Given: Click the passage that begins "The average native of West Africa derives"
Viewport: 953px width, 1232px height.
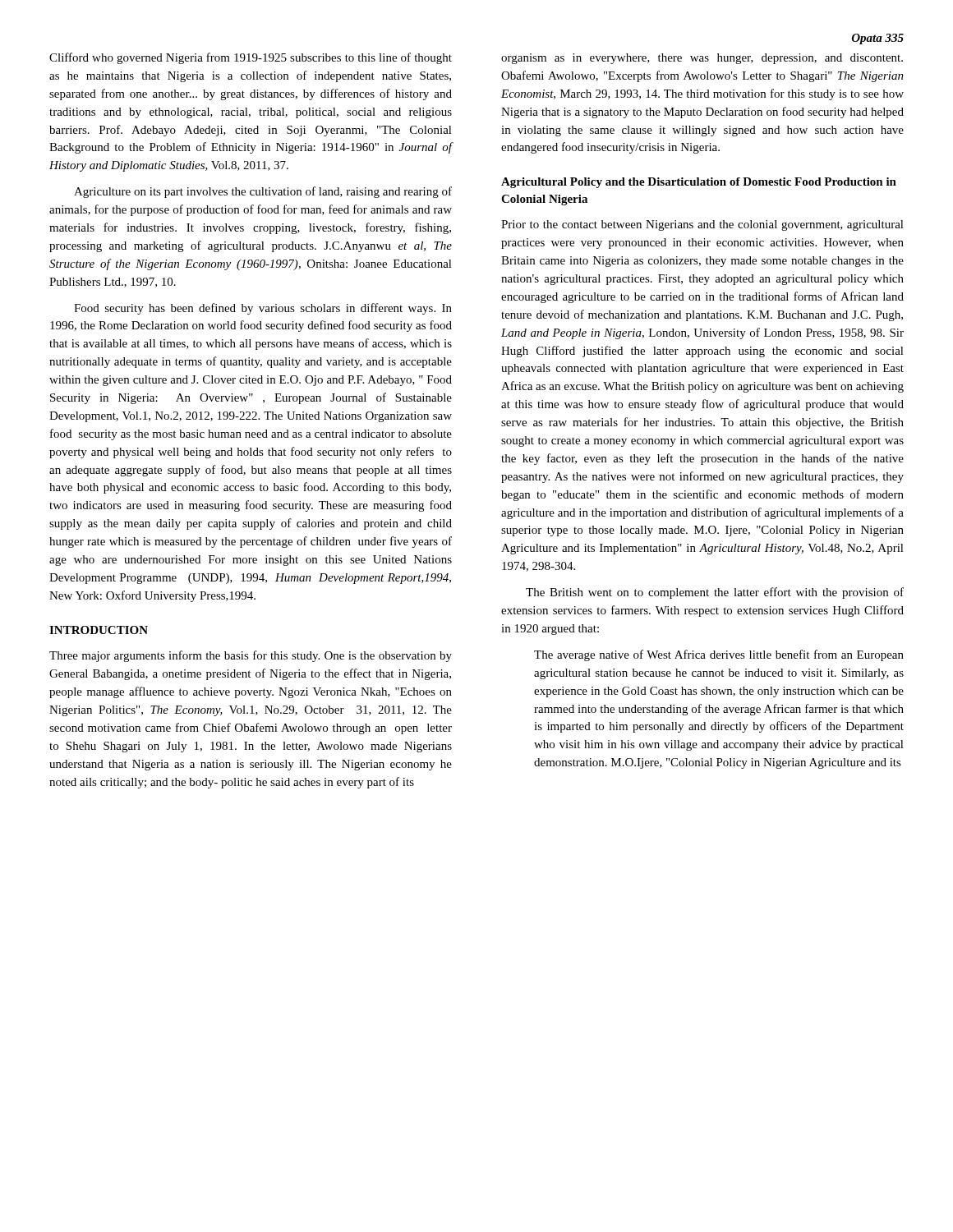Looking at the screenshot, I should (719, 709).
